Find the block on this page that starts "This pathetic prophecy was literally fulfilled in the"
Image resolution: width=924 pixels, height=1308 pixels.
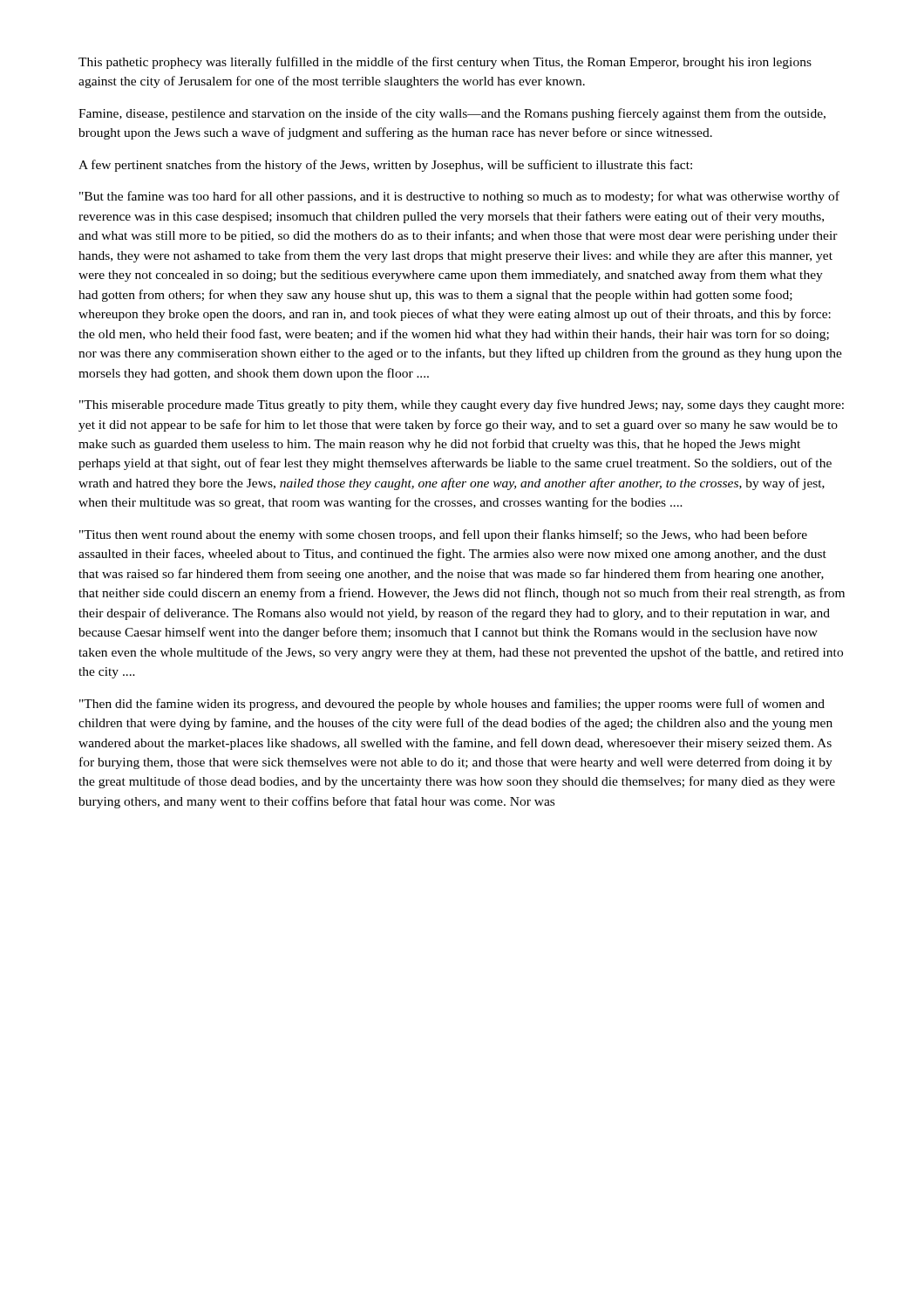445,71
